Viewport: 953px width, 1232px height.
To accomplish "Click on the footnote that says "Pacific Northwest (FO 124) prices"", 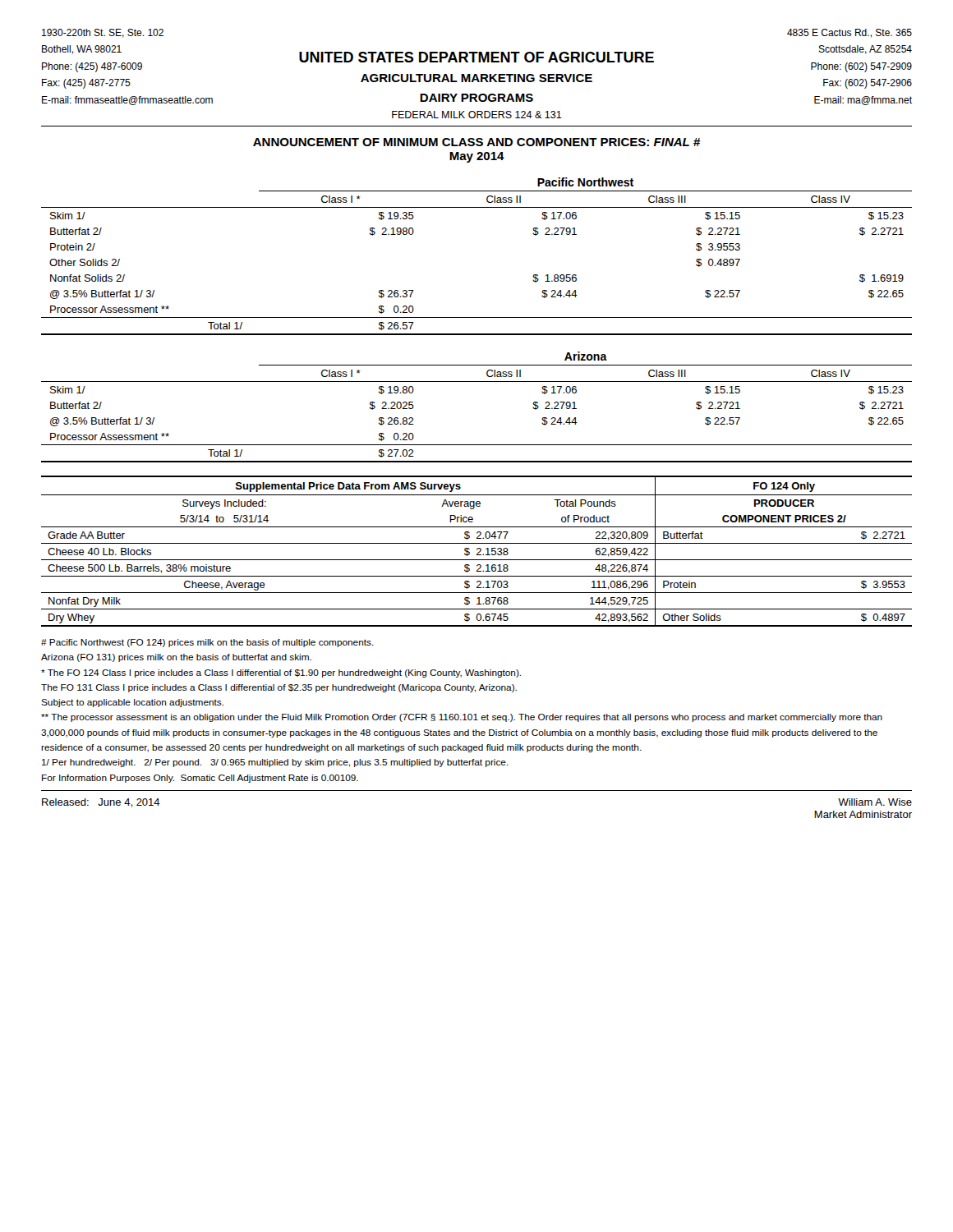I will (462, 710).
